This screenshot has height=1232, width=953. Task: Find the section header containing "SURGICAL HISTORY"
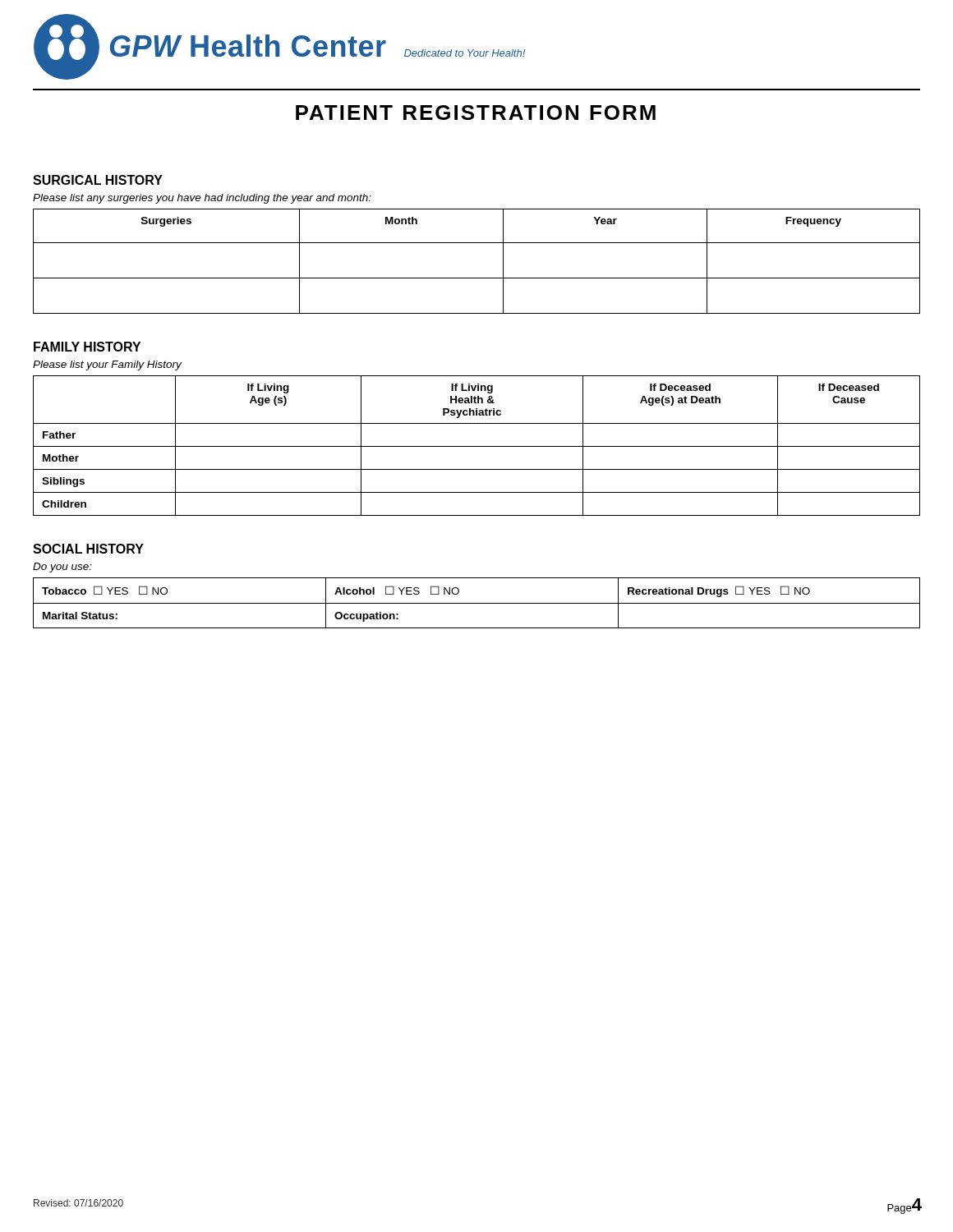98,180
